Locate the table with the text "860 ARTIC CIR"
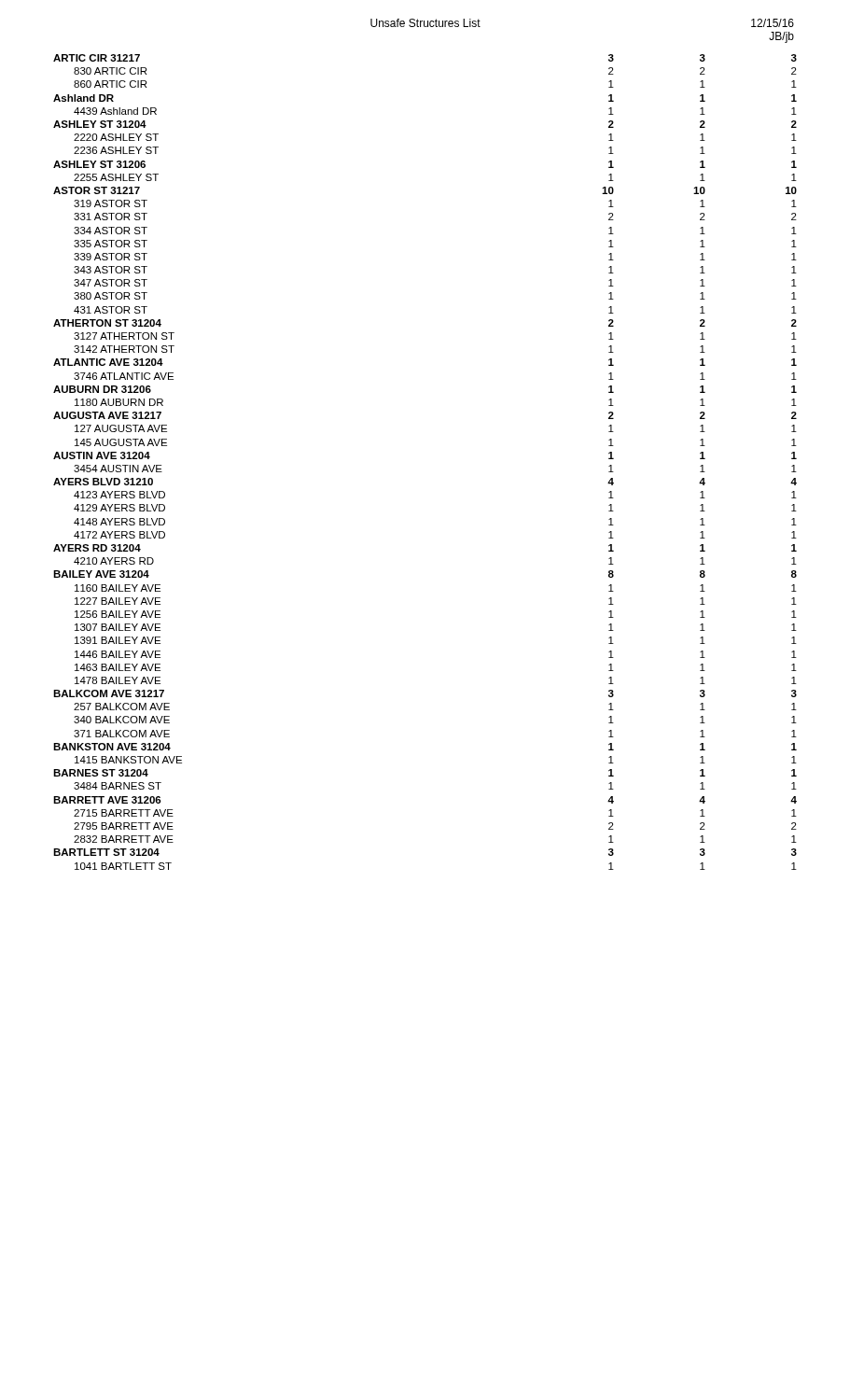 (x=425, y=462)
